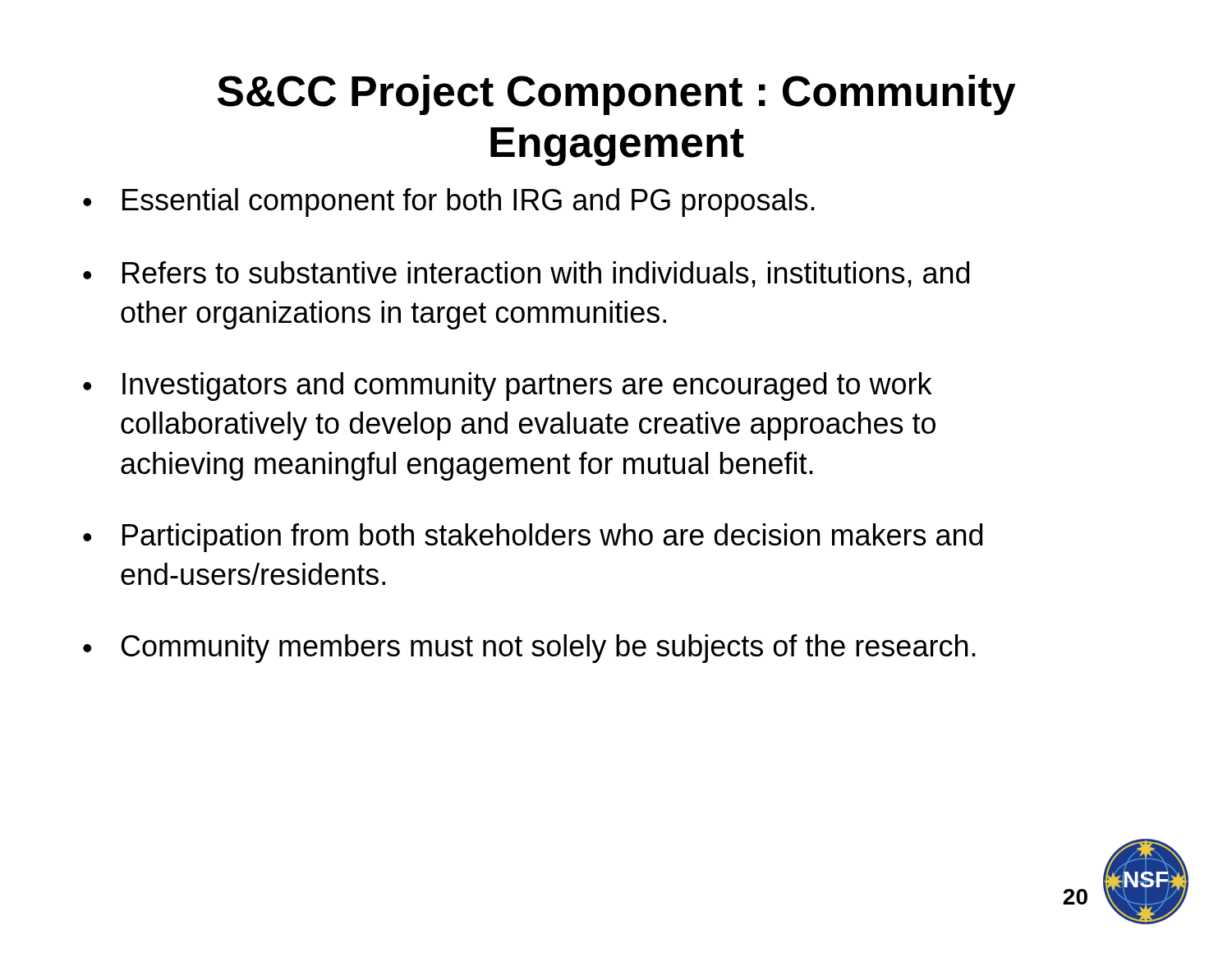Locate the list item that reads "• Essential component for both IRG"
Viewport: 1232px width, 953px height.
pyautogui.click(x=449, y=202)
